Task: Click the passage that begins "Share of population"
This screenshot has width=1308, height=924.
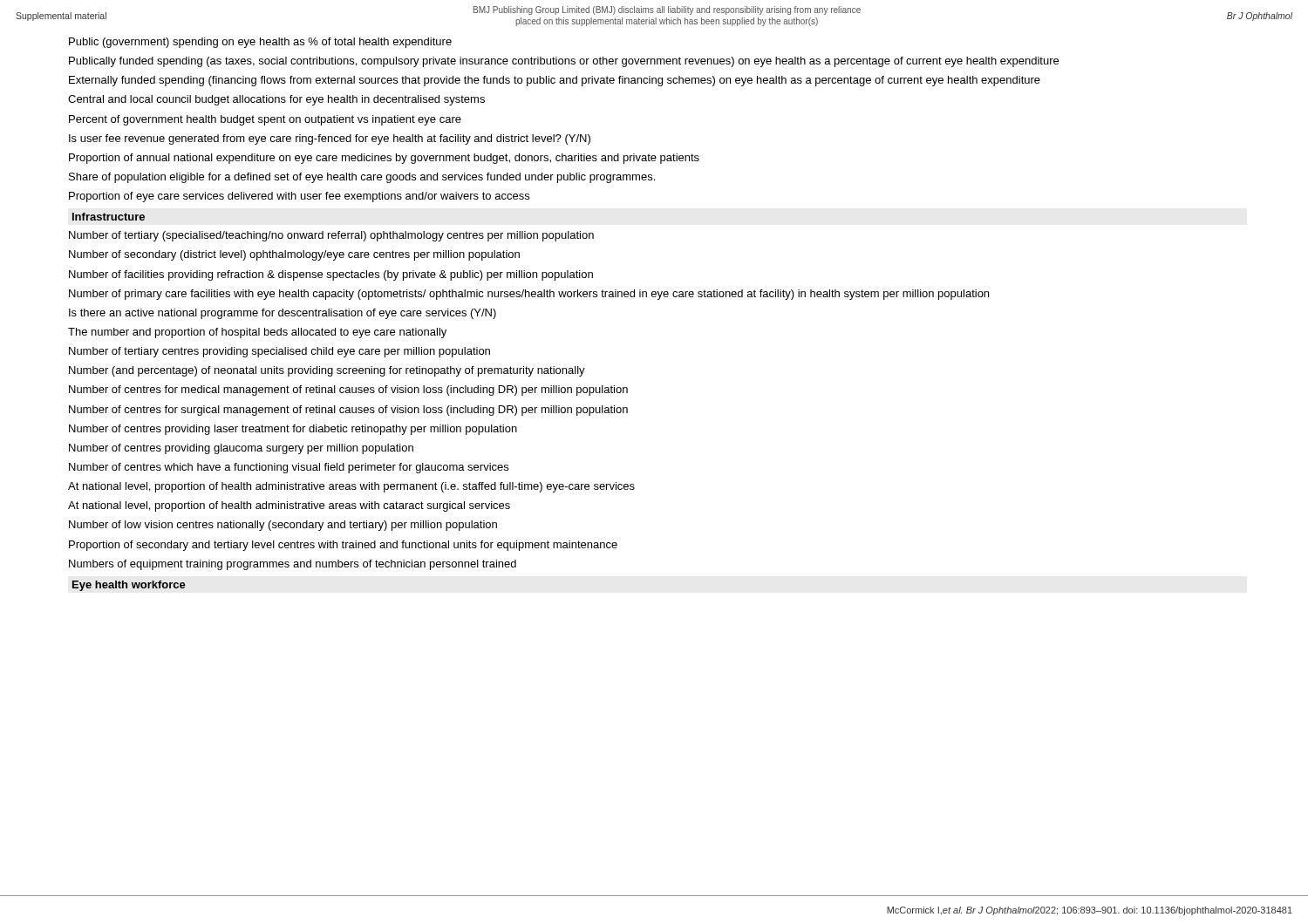Action: pos(362,176)
